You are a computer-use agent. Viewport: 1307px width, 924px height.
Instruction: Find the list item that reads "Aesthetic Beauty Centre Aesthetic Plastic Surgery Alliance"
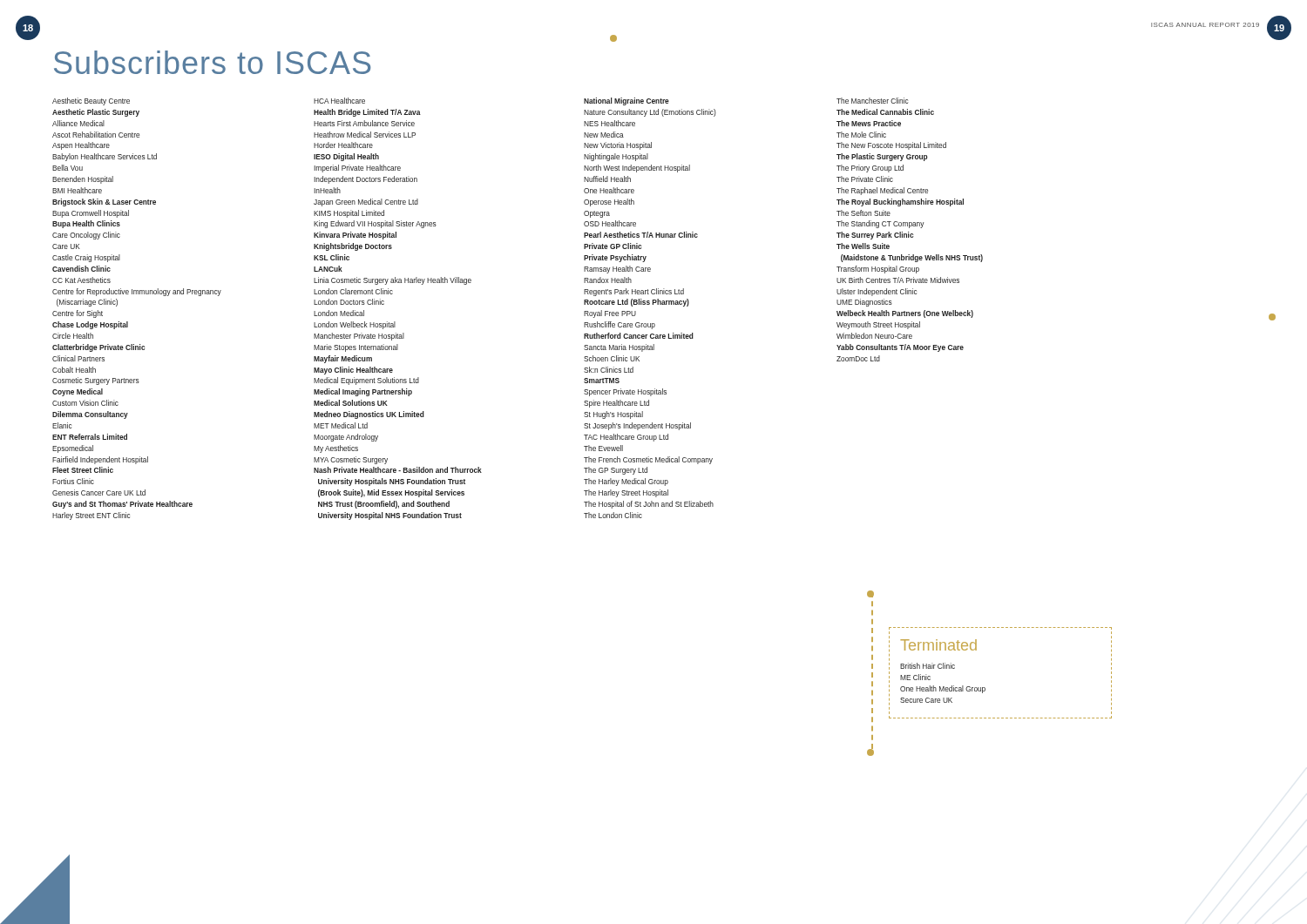click(x=91, y=101)
